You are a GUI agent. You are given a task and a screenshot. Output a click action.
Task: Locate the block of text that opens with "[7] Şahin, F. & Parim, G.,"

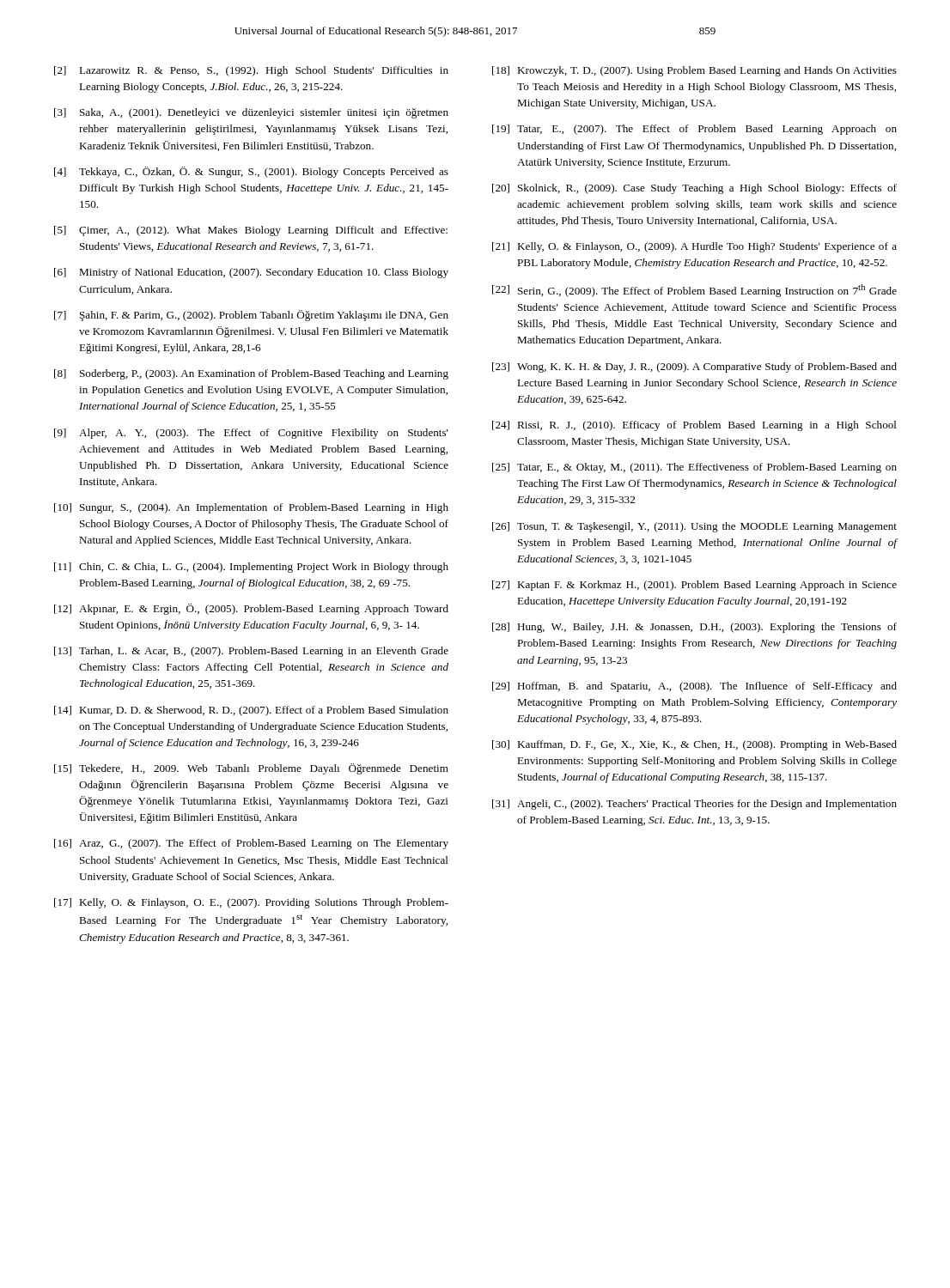[251, 331]
